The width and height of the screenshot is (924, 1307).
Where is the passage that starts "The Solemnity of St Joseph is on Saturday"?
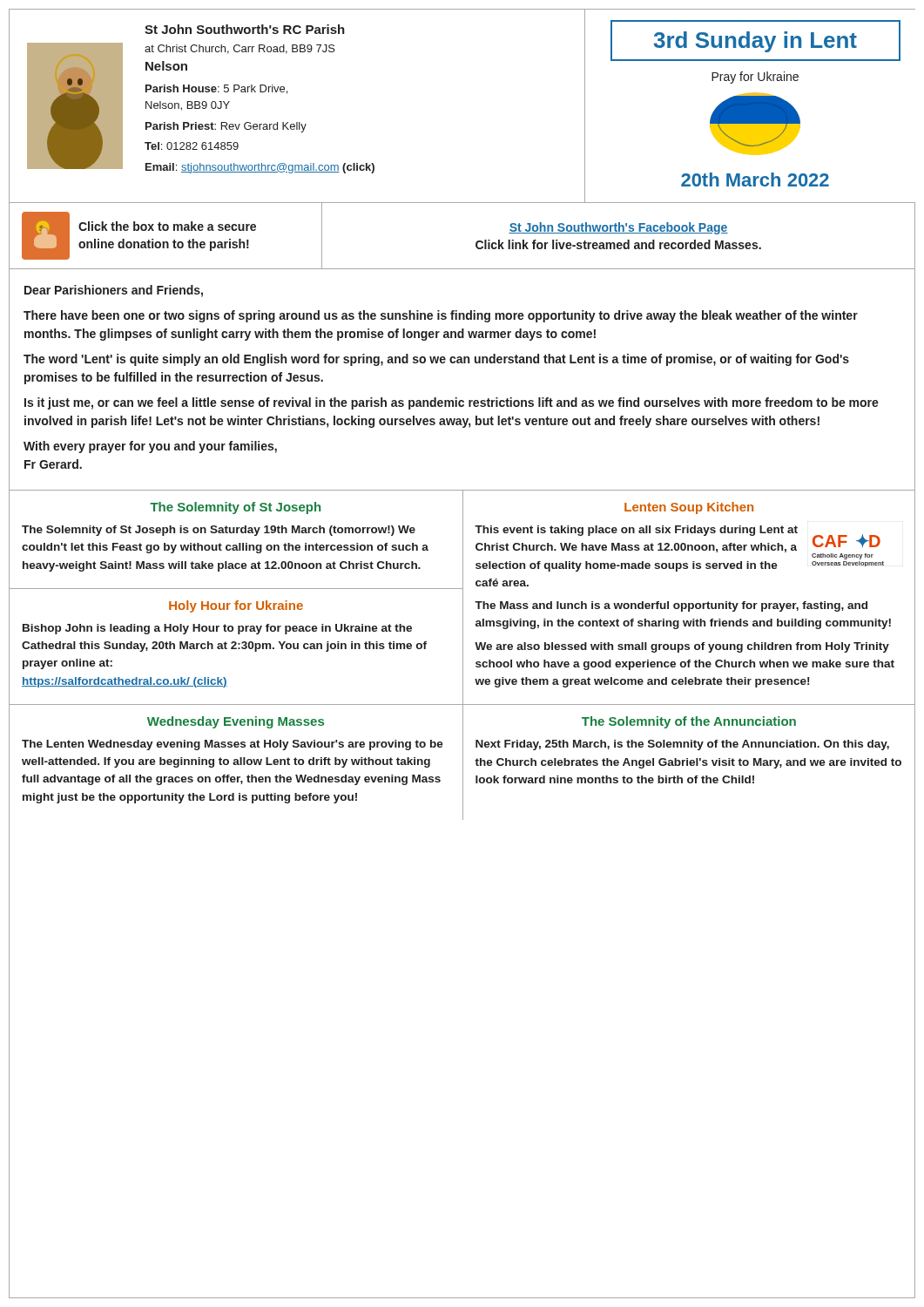tap(236, 548)
